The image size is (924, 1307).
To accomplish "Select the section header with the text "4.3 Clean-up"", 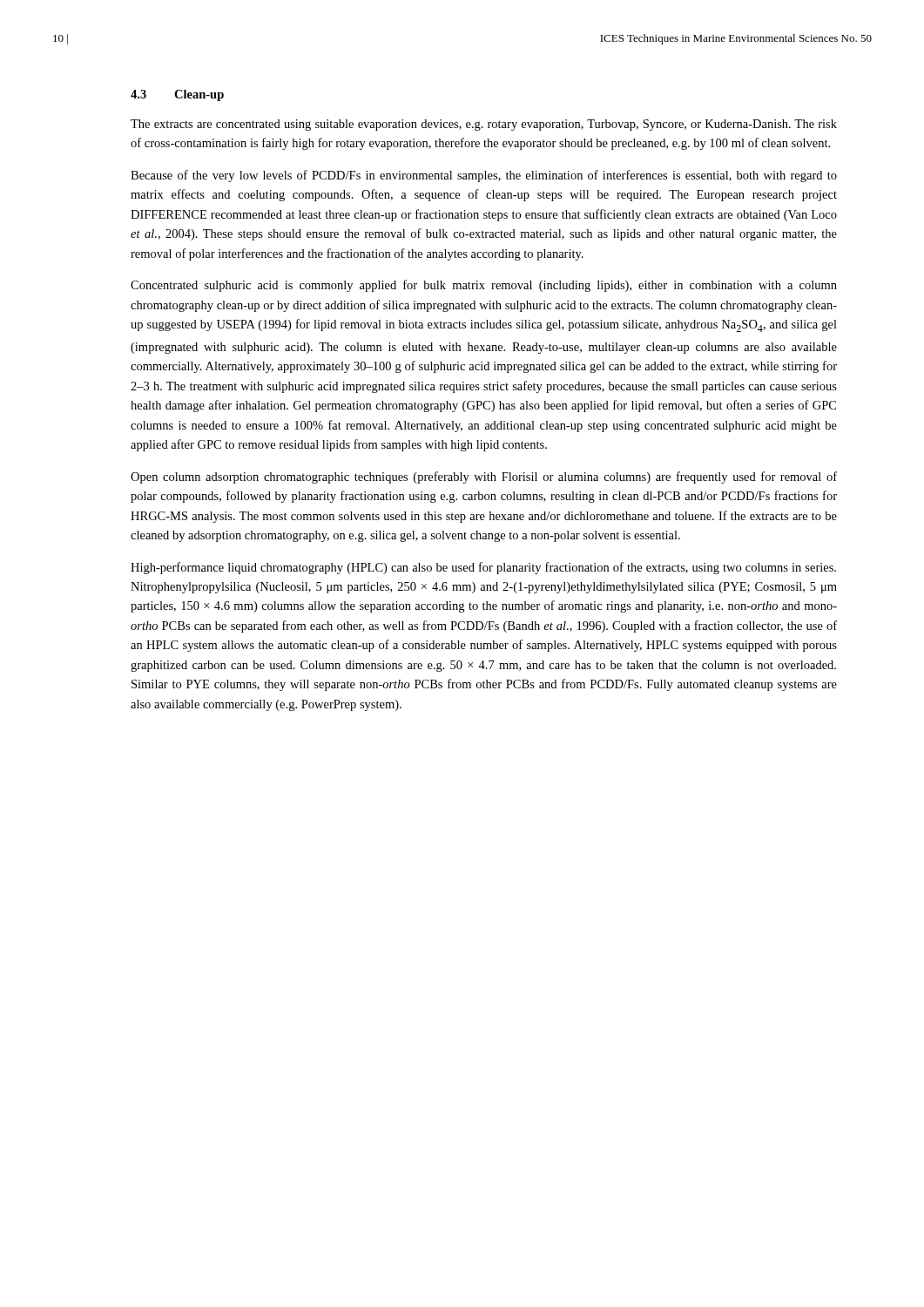I will [x=177, y=95].
